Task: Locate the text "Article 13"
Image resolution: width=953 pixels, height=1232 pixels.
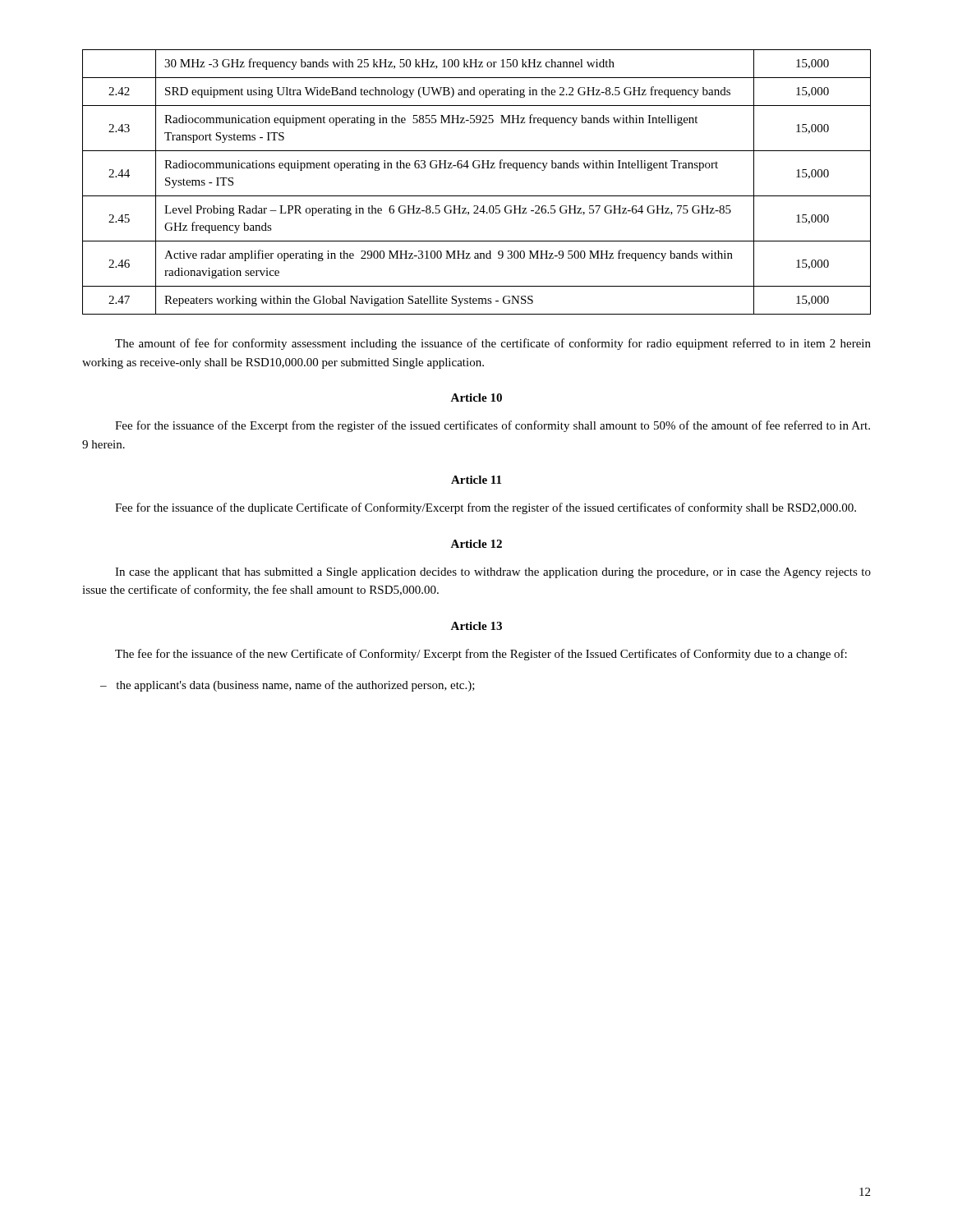Action: 476,626
